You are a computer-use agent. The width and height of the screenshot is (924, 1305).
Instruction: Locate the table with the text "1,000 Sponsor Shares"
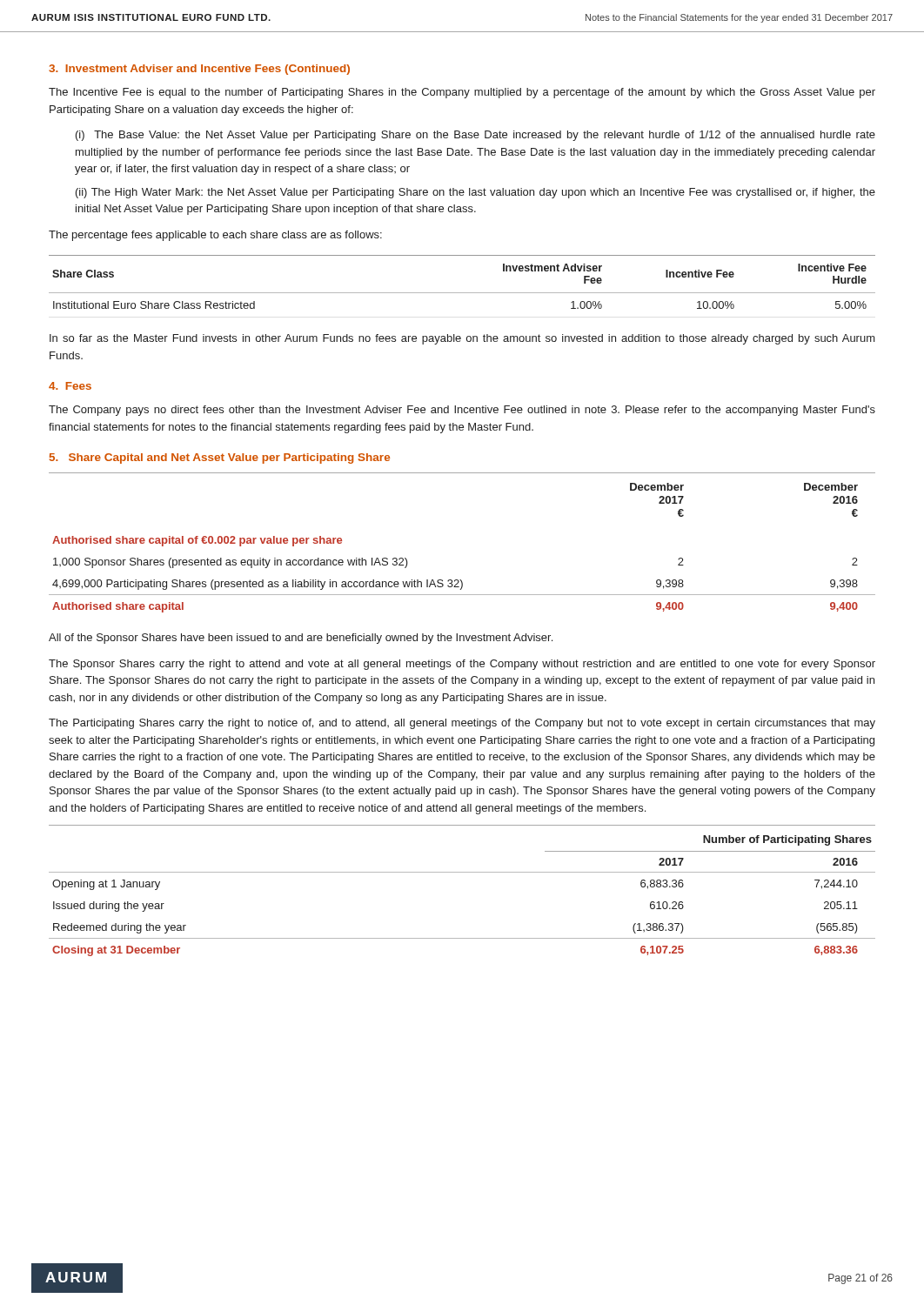(x=462, y=545)
